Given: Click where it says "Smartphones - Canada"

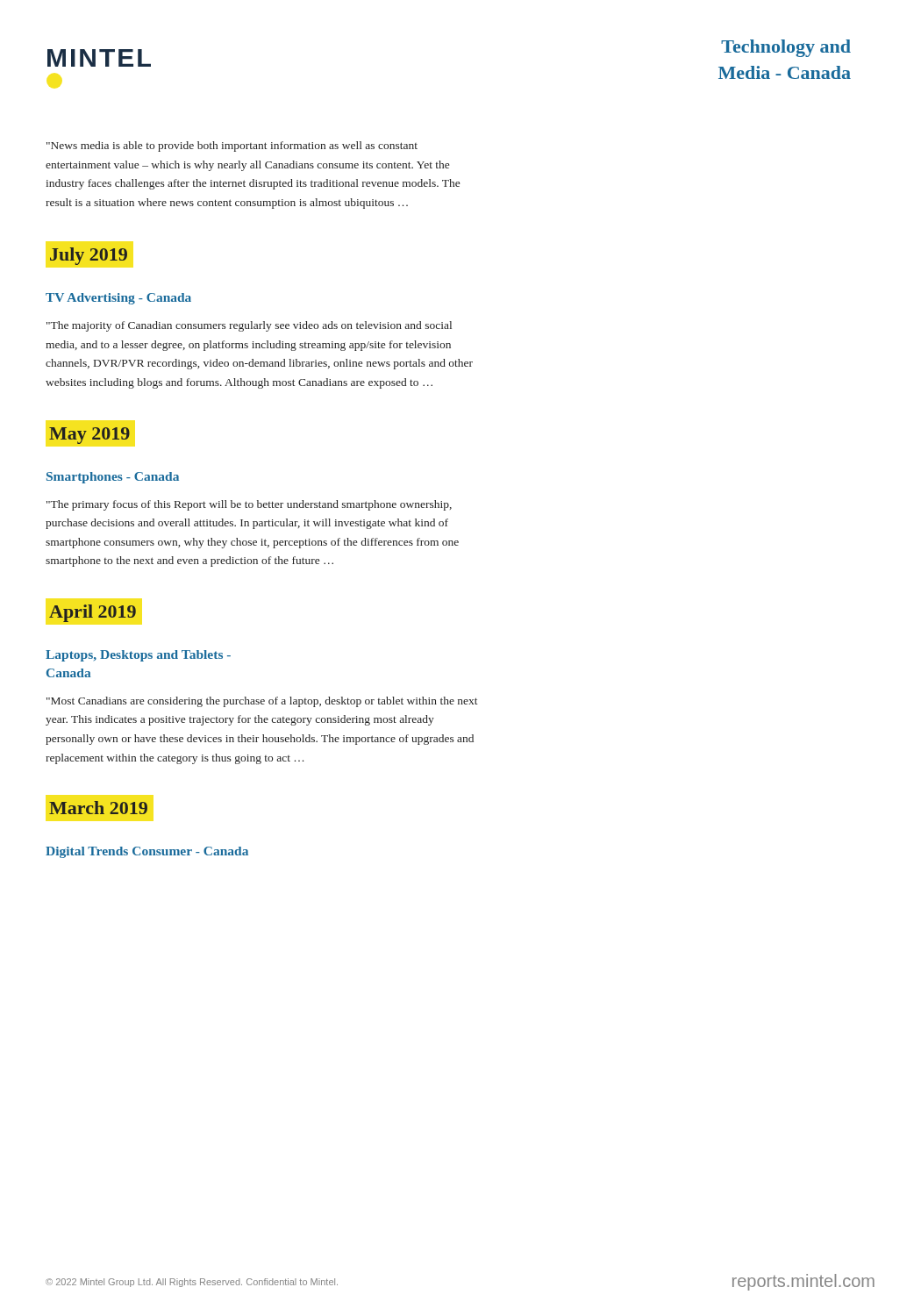Looking at the screenshot, I should (112, 476).
